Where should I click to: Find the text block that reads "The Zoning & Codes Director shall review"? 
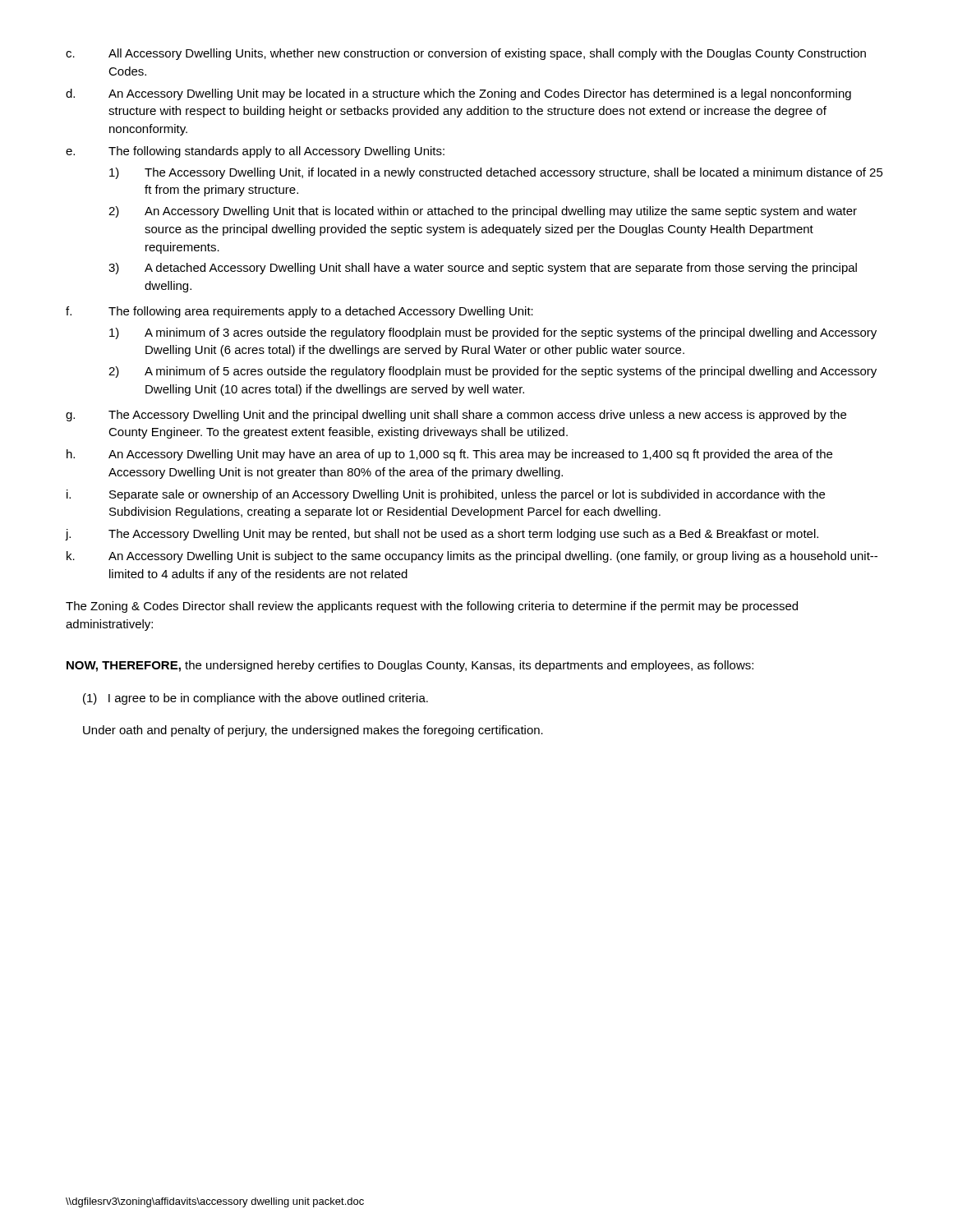tap(432, 615)
